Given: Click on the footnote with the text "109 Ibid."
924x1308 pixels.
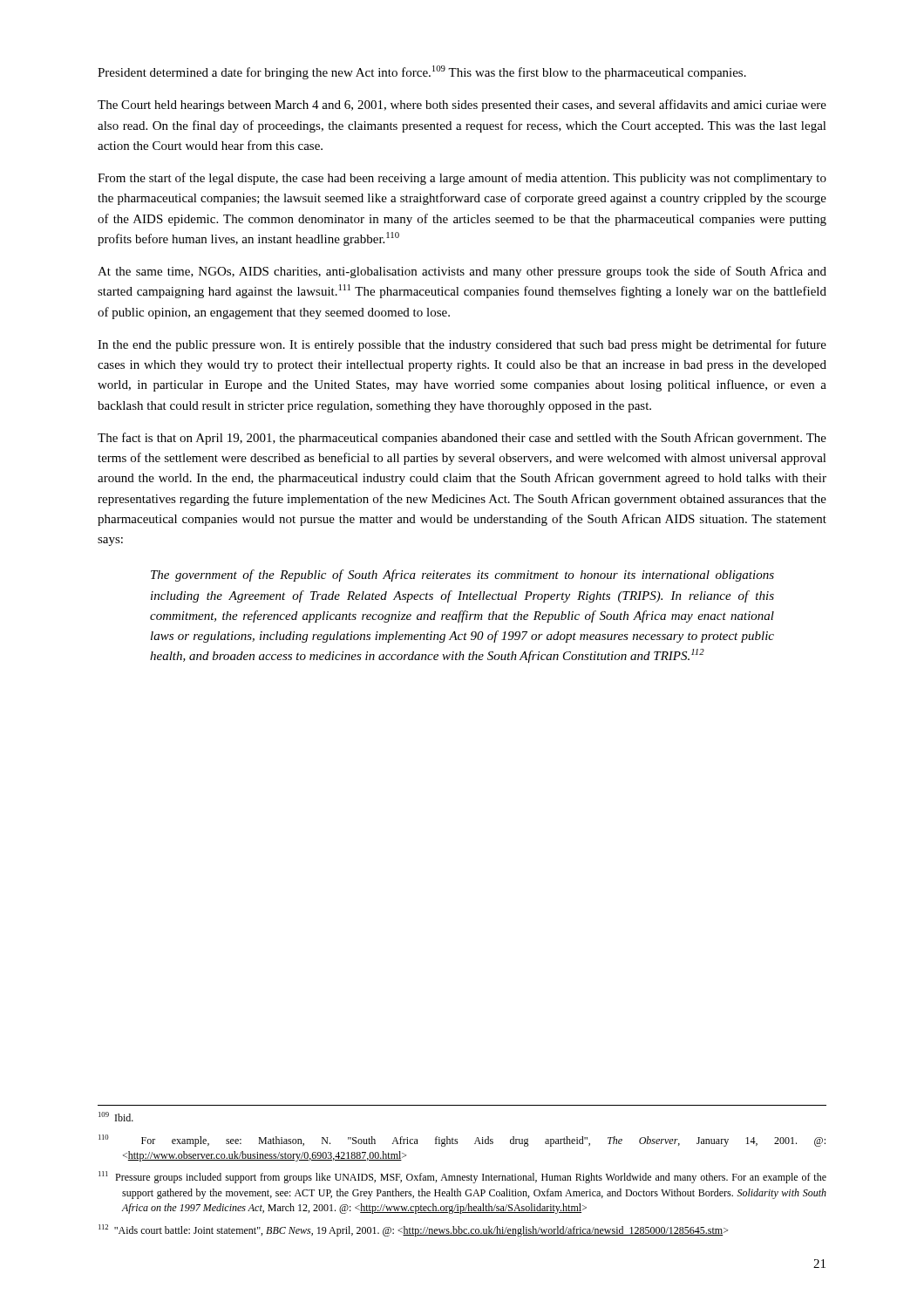Looking at the screenshot, I should (x=116, y=1118).
